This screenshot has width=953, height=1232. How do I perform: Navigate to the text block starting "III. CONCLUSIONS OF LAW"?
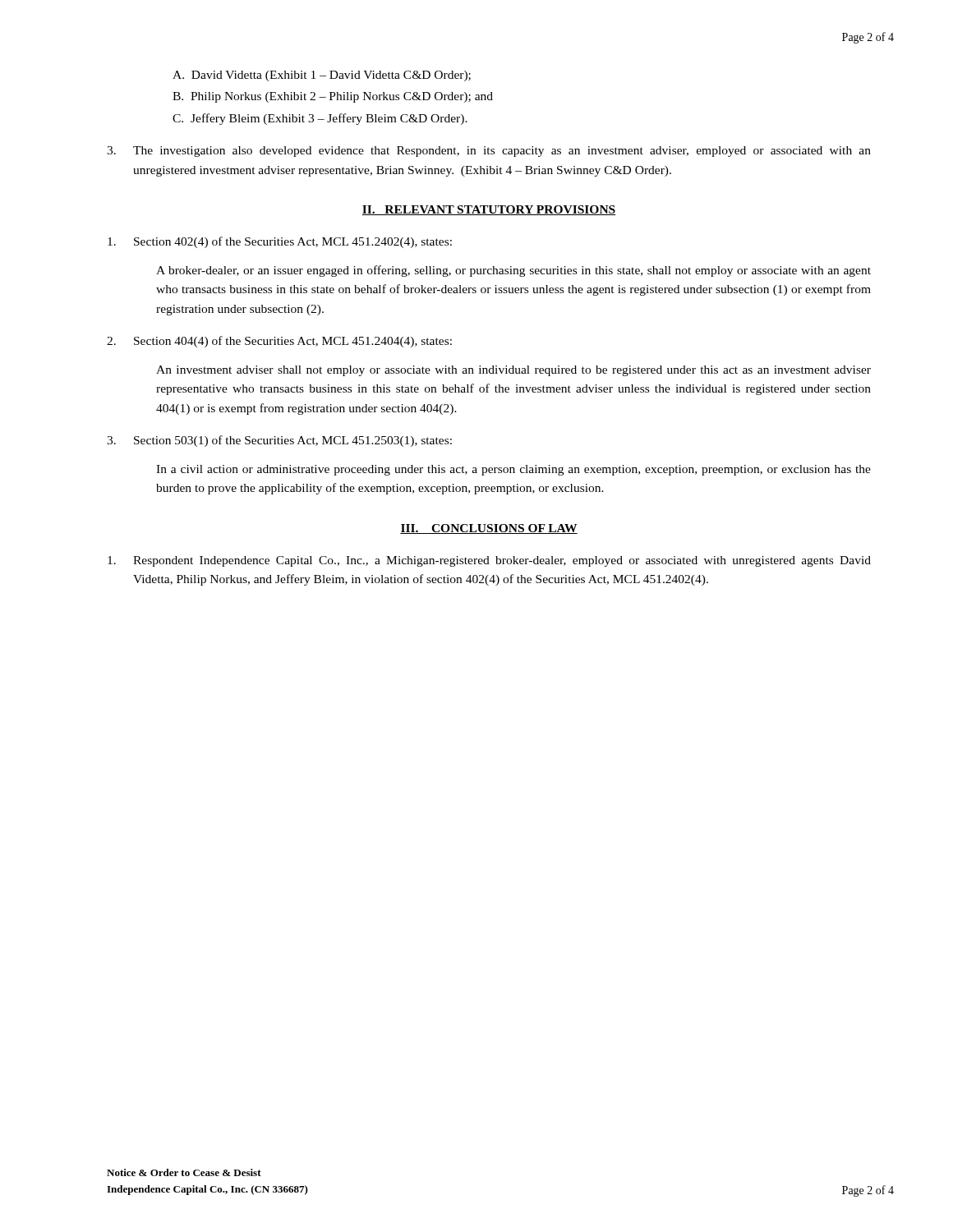[489, 527]
